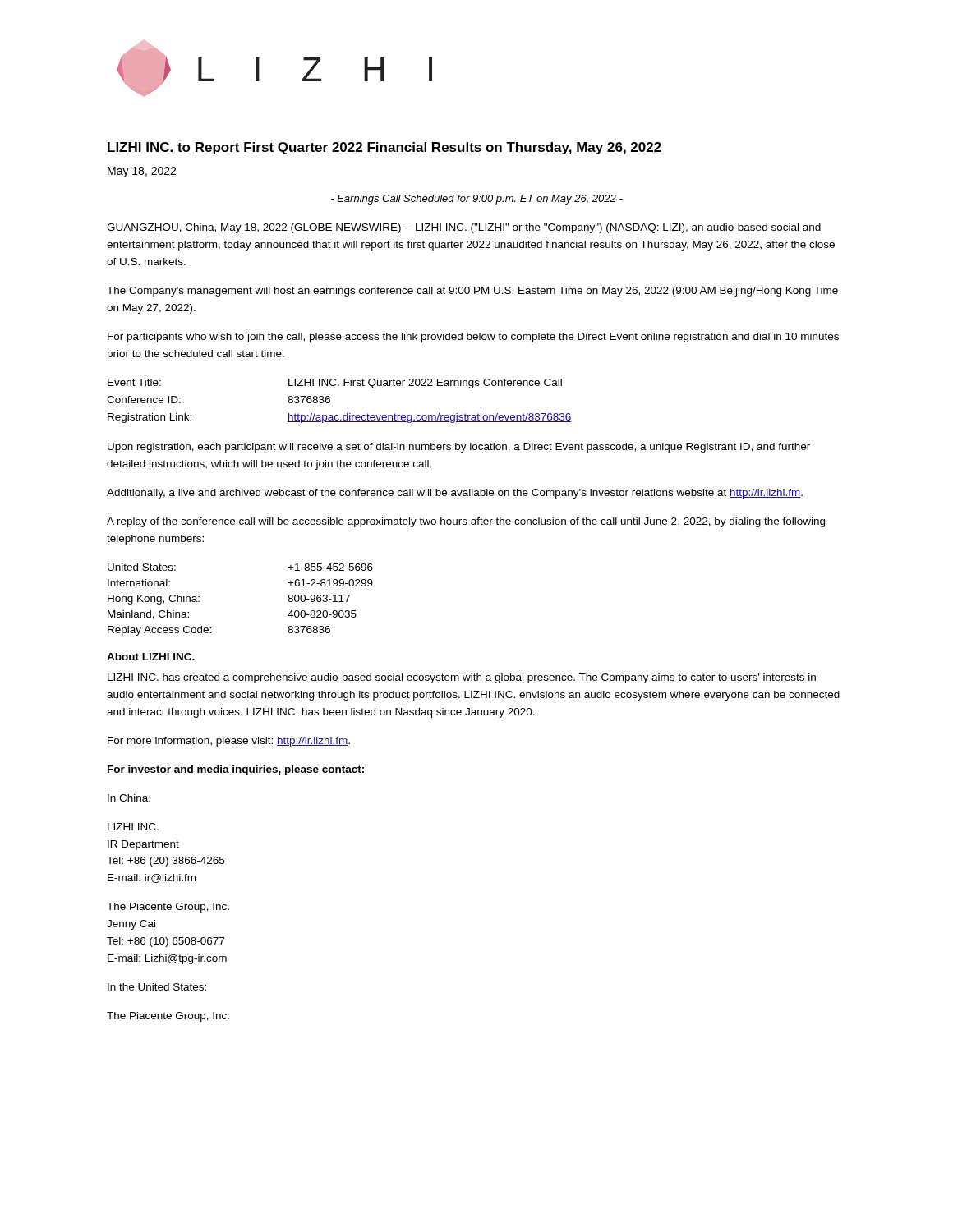This screenshot has width=953, height=1232.
Task: Point to the text block starting "The Company's management will host an"
Action: (x=473, y=299)
